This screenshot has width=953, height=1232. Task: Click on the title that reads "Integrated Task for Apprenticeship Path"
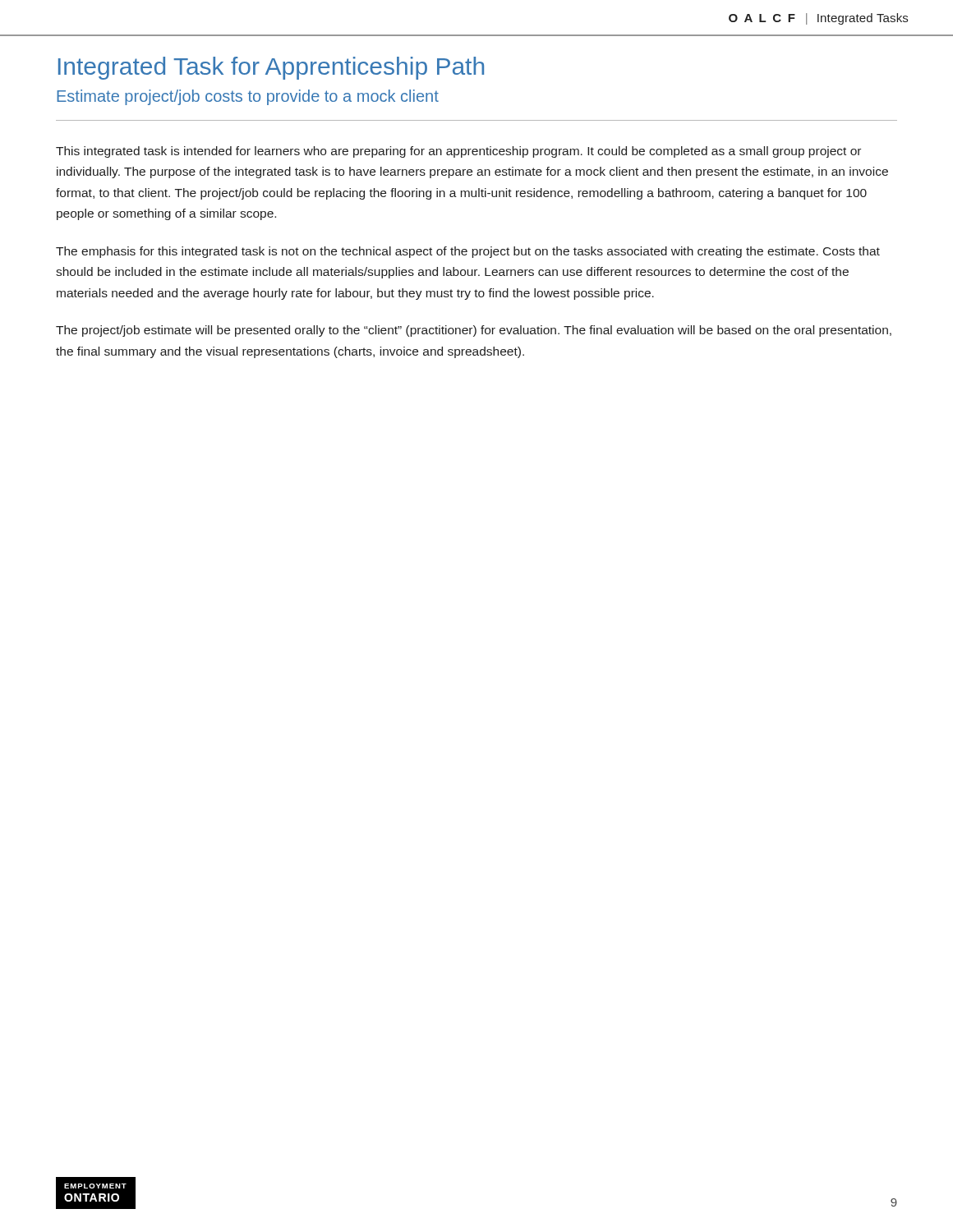pos(271,66)
